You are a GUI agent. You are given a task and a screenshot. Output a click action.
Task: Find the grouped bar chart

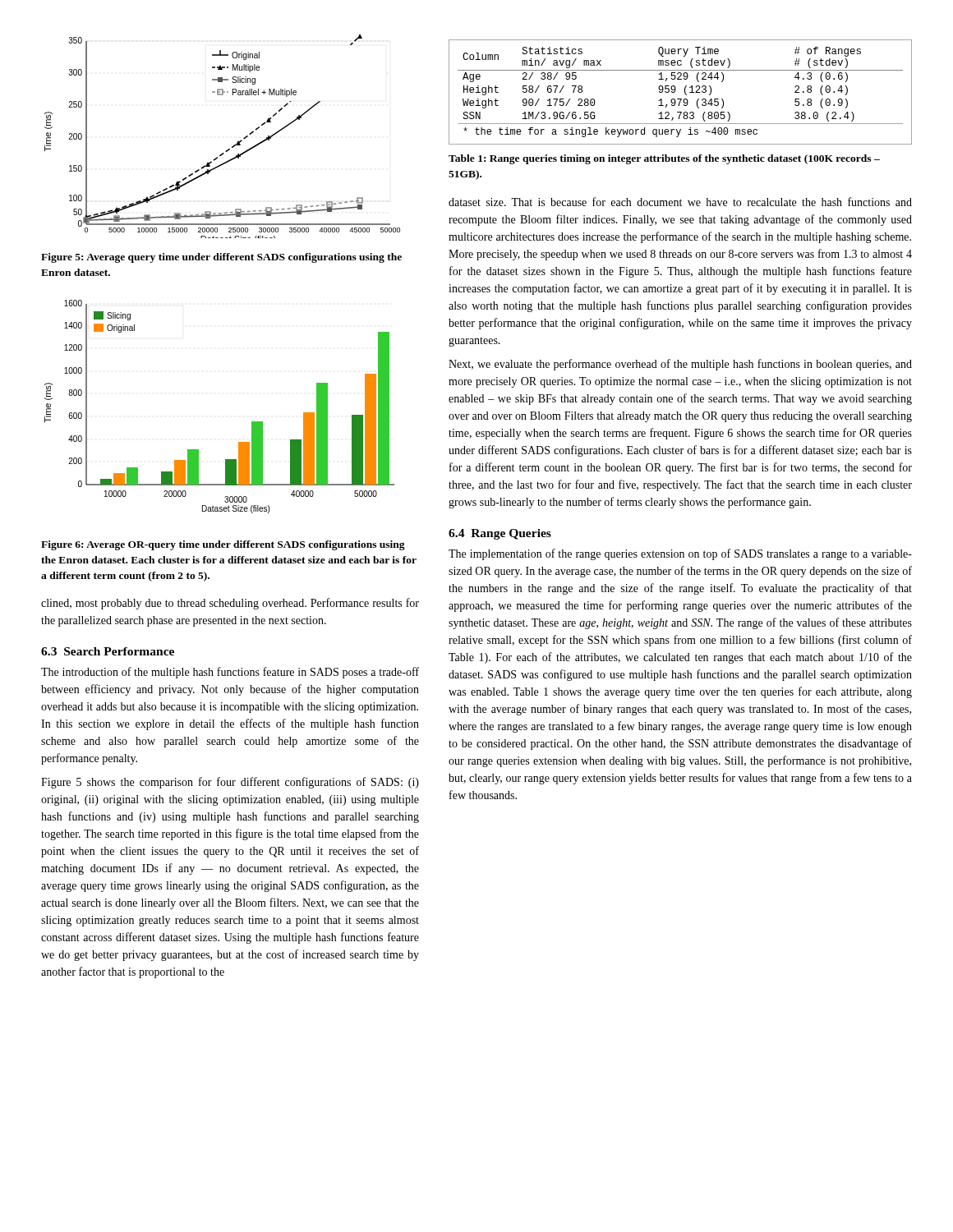(230, 412)
